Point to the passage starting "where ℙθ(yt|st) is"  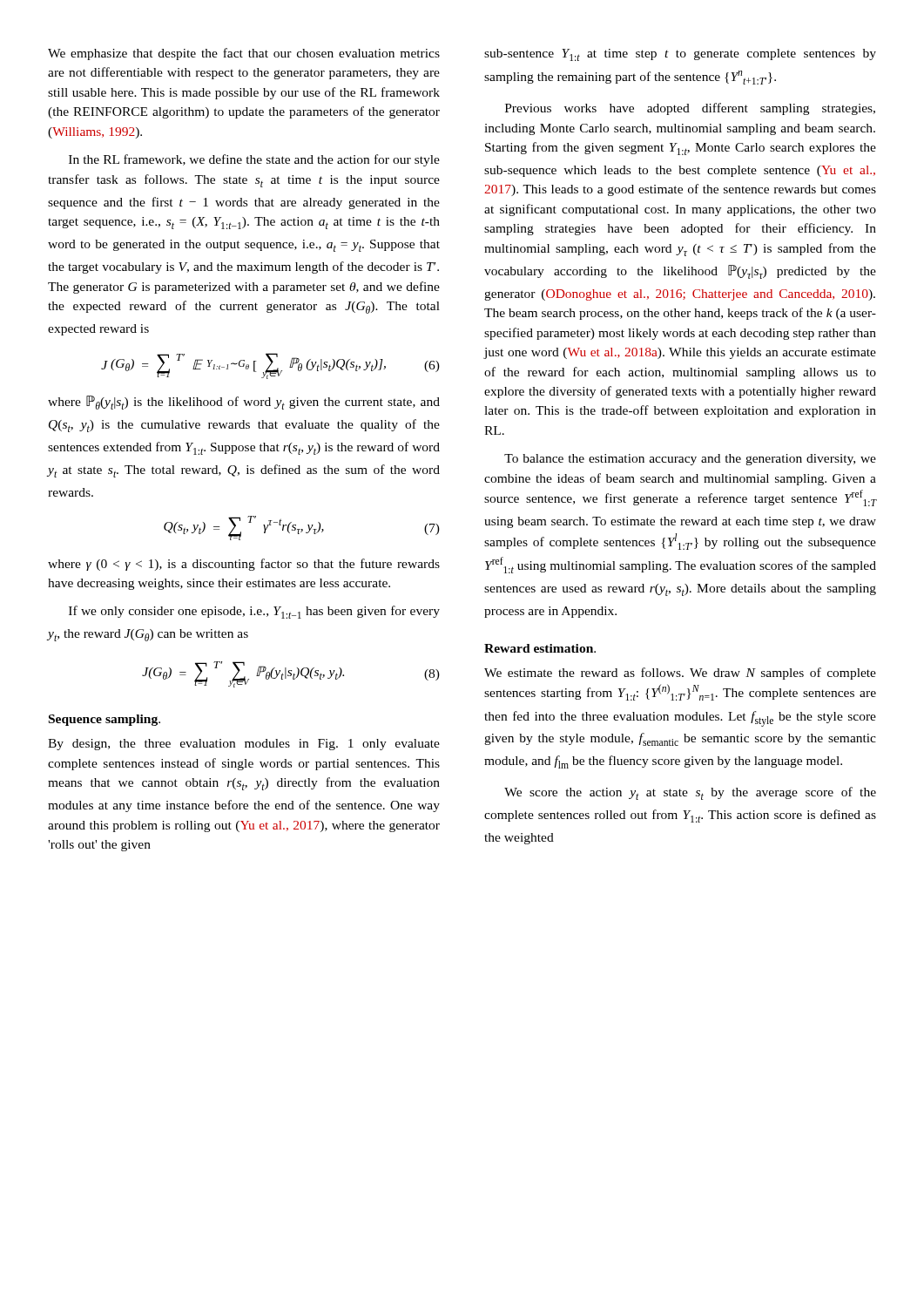(244, 447)
